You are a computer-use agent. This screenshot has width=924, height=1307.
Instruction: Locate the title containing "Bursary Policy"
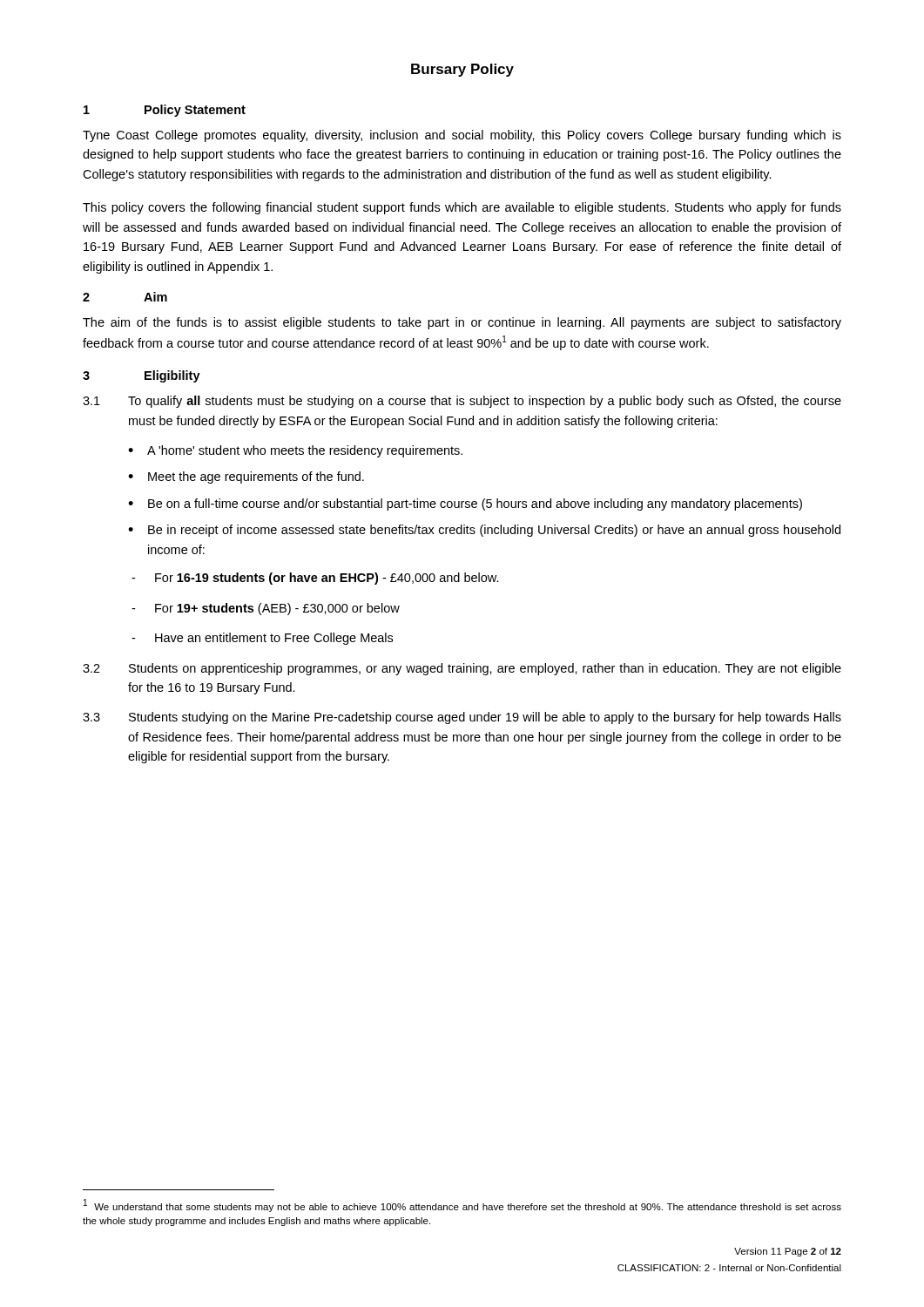(462, 69)
